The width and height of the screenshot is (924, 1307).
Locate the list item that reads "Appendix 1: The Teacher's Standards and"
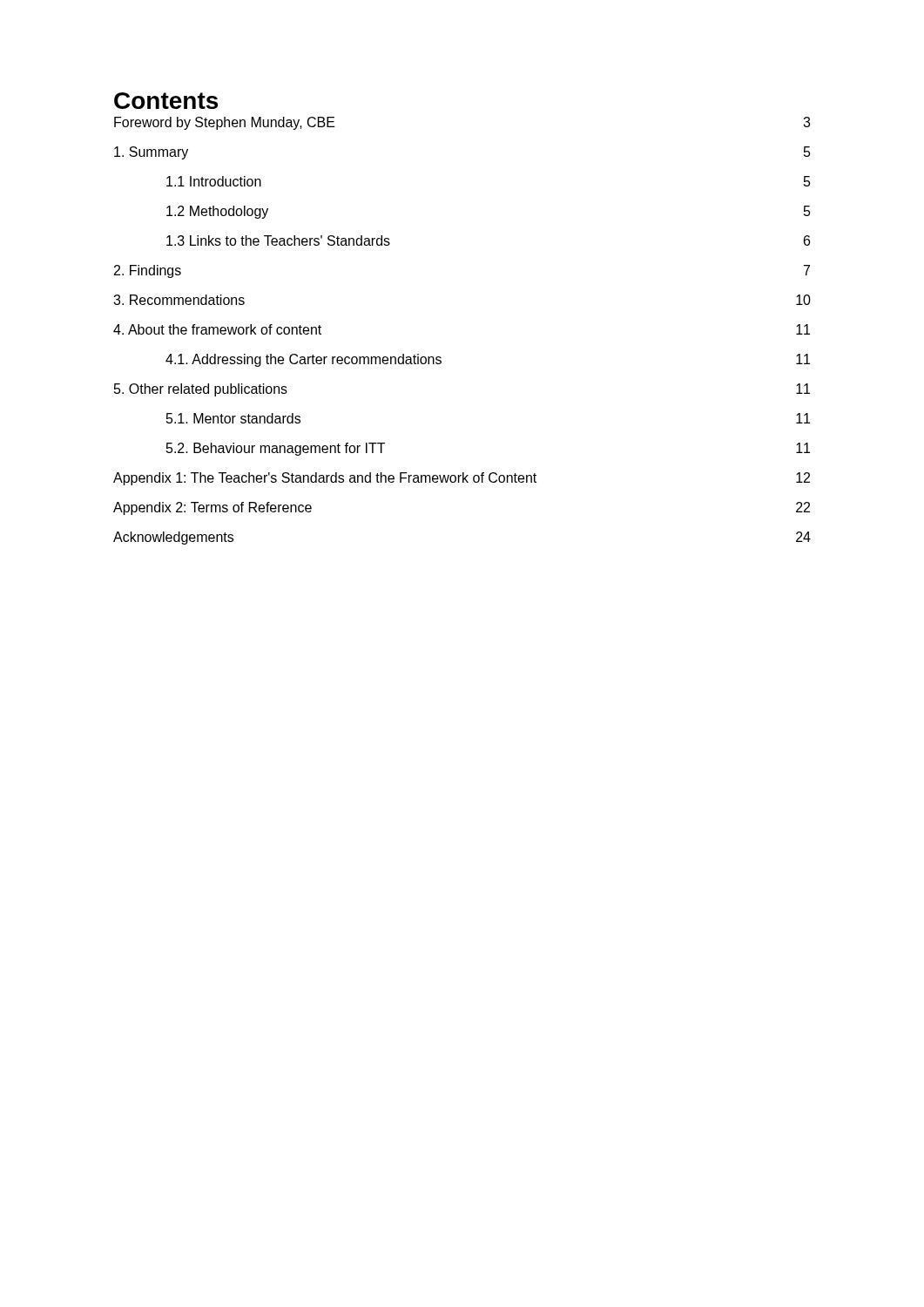462,478
